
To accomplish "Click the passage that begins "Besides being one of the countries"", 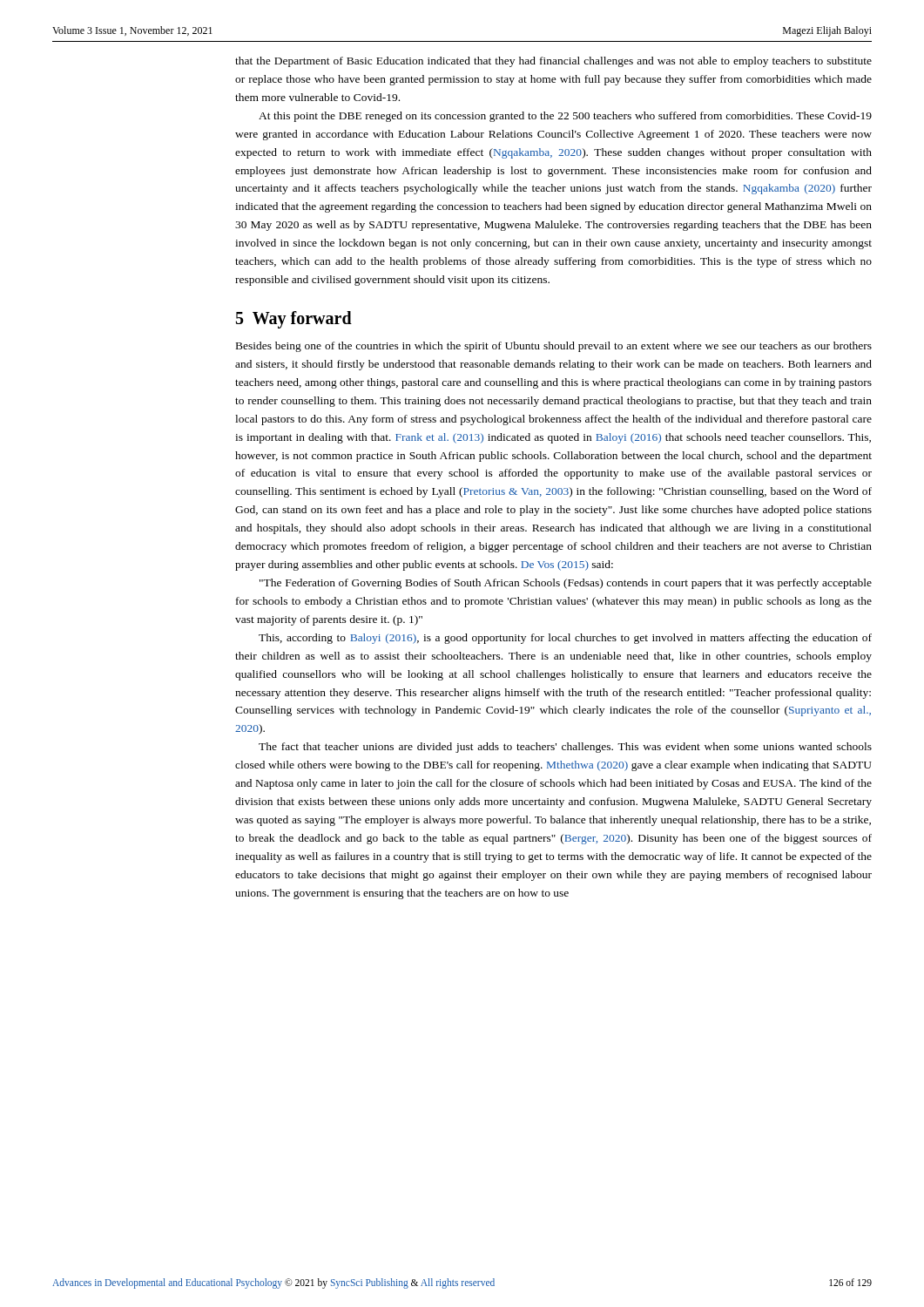I will tap(554, 347).
